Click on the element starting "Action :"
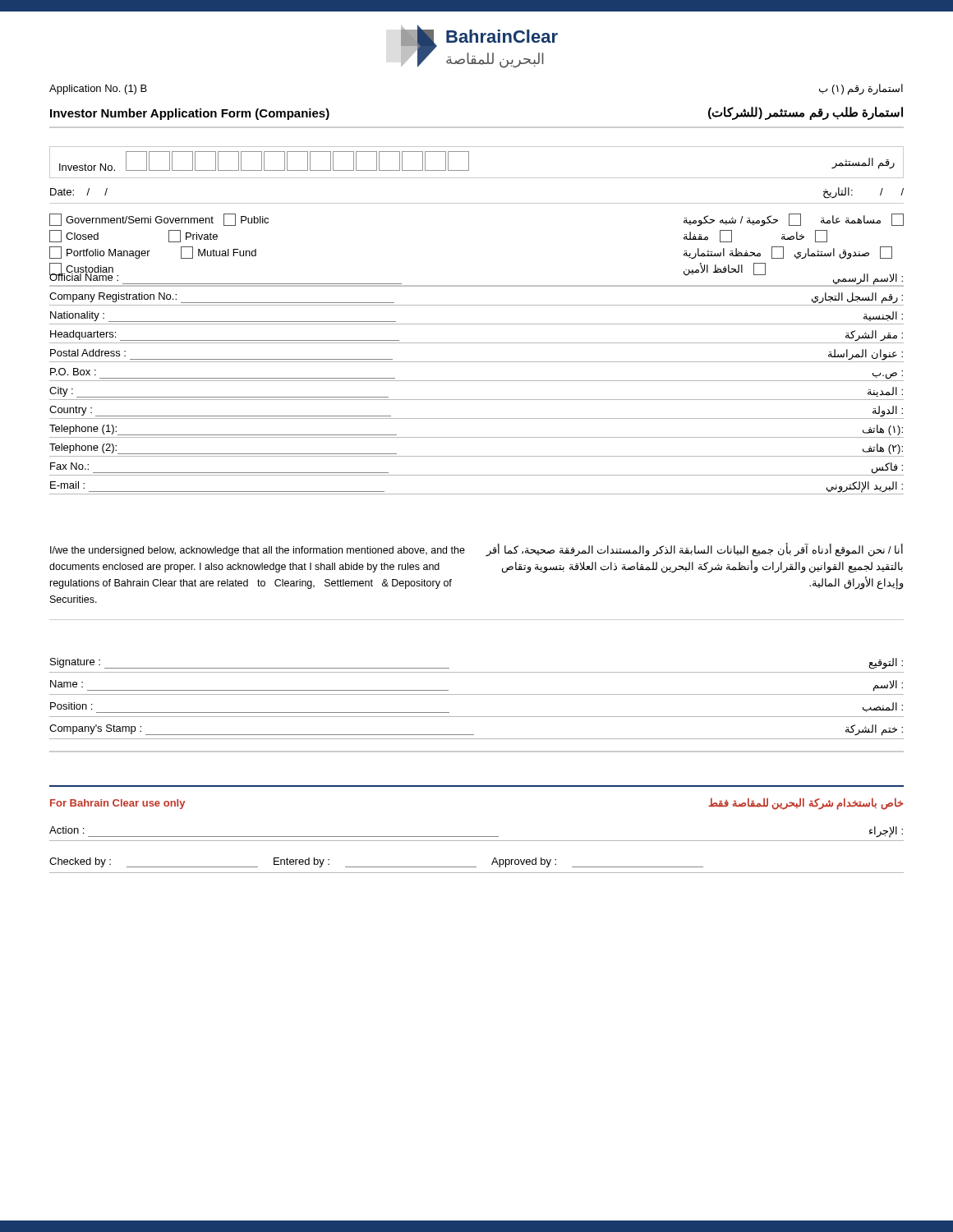953x1232 pixels. pos(274,830)
